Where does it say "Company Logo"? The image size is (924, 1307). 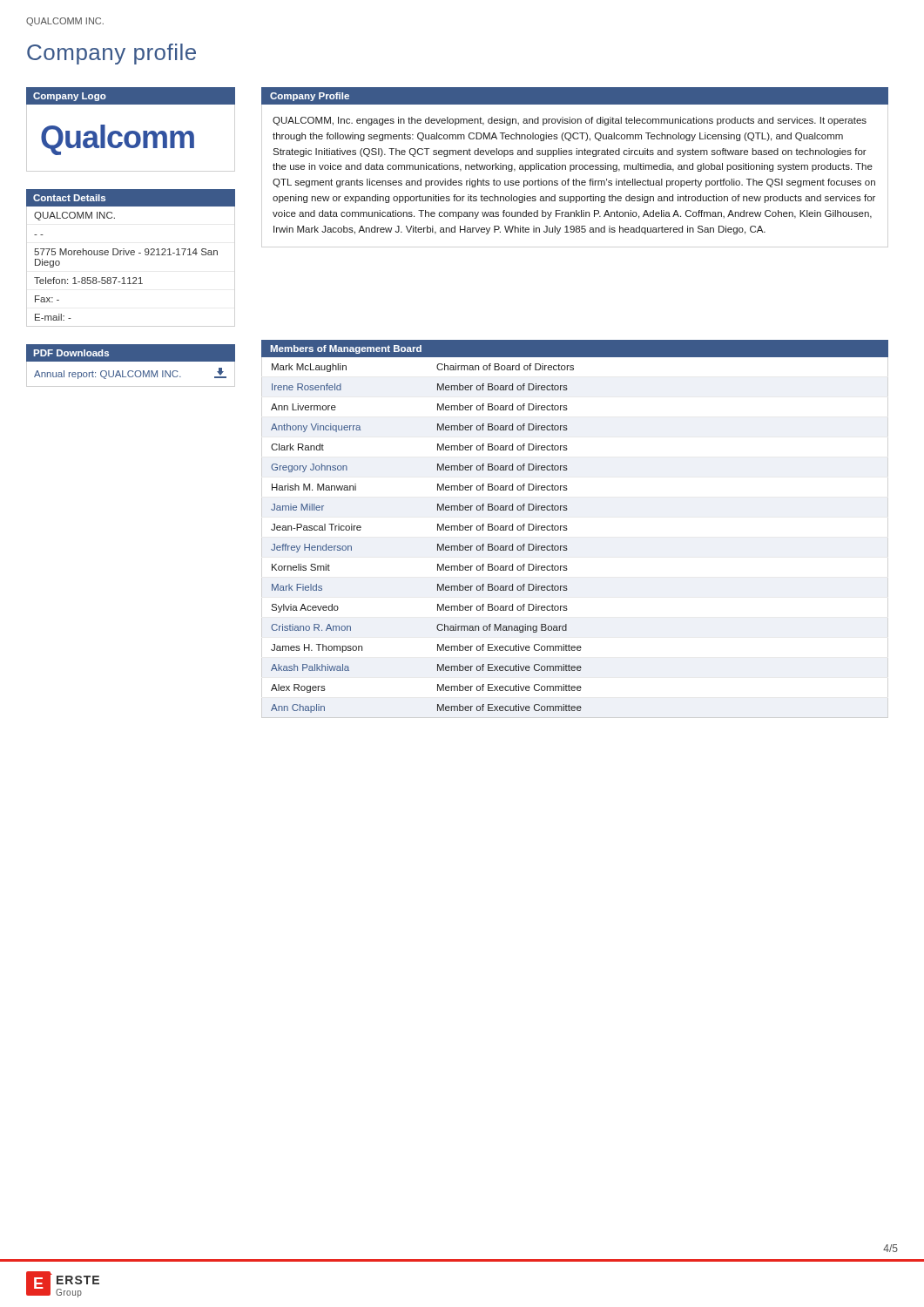click(70, 96)
